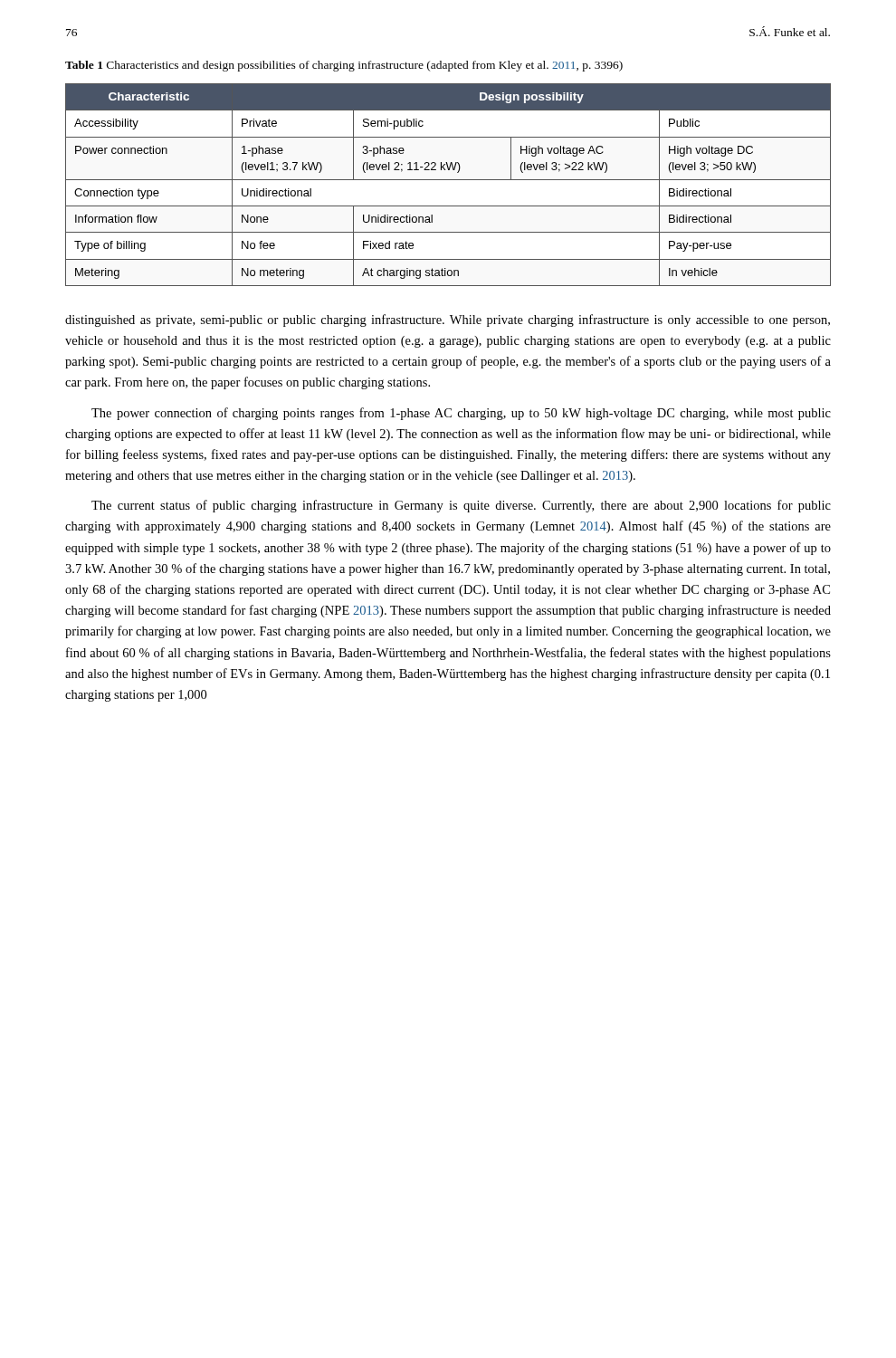The image size is (896, 1358).
Task: Click the caption that begins "Table 1 Characteristics and design"
Action: 344,65
